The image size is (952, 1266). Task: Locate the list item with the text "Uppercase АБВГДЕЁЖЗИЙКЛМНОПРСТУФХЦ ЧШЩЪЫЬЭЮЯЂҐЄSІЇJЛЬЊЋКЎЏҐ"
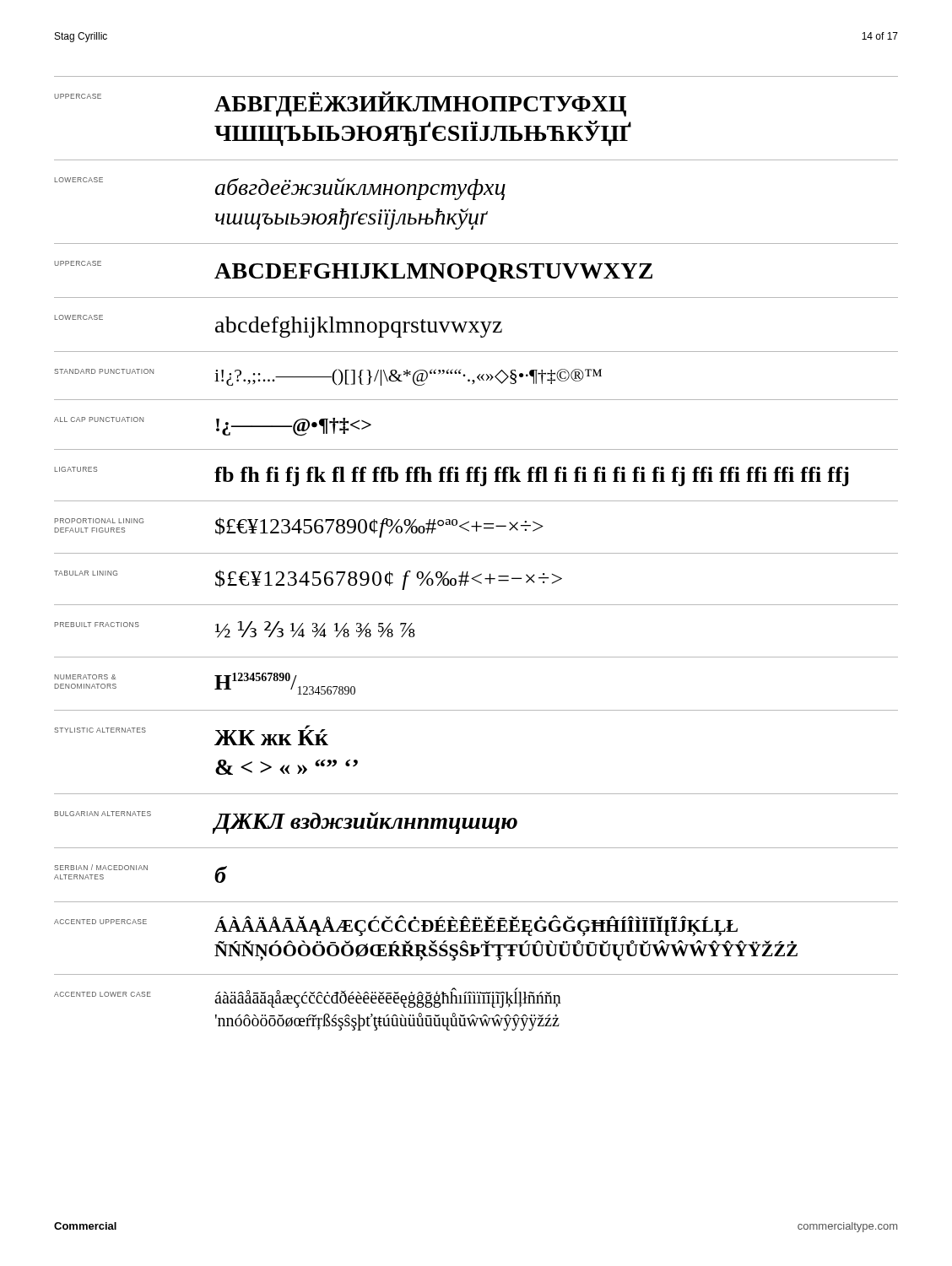[476, 118]
